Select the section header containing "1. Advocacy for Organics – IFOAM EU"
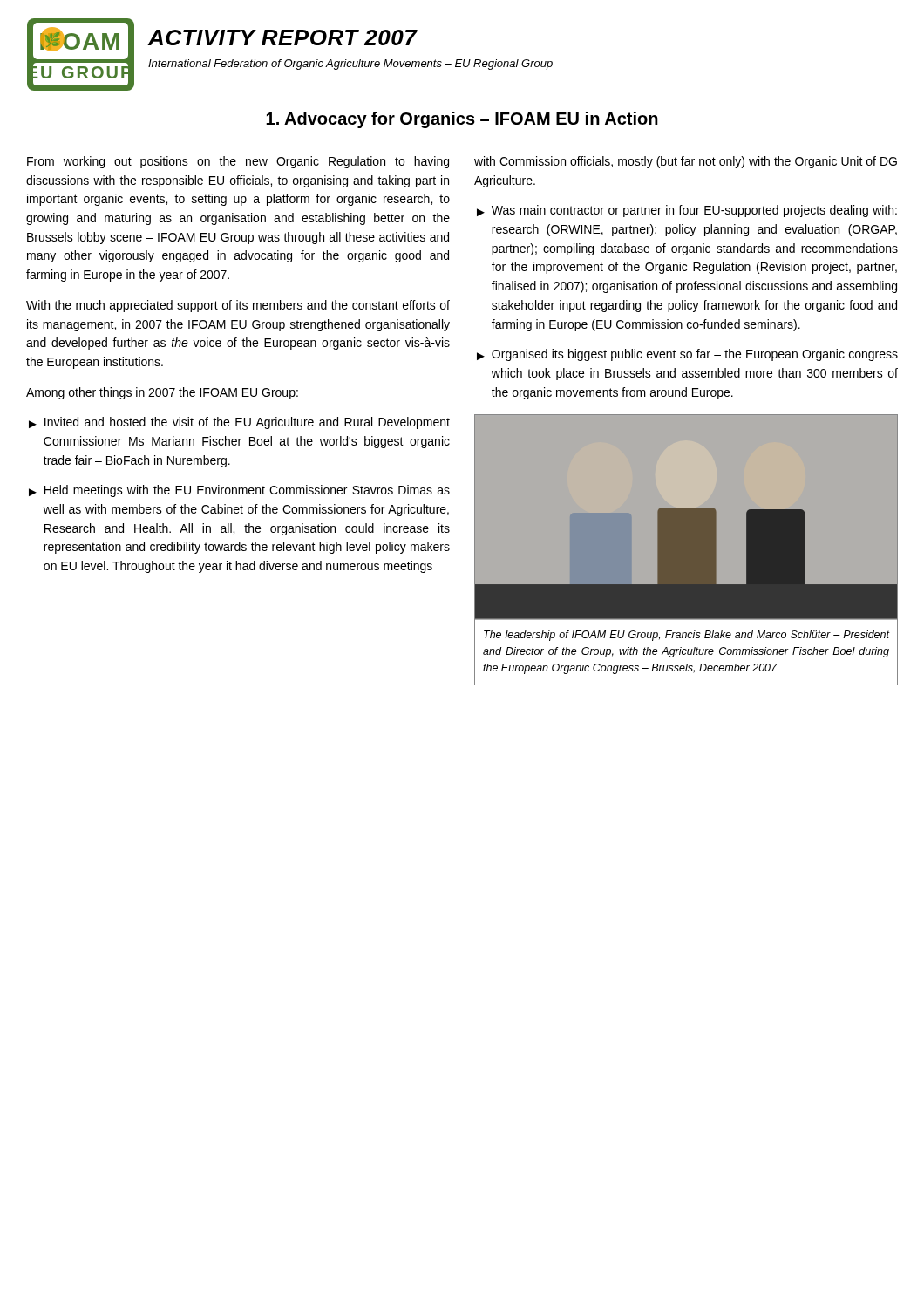924x1308 pixels. click(x=462, y=119)
